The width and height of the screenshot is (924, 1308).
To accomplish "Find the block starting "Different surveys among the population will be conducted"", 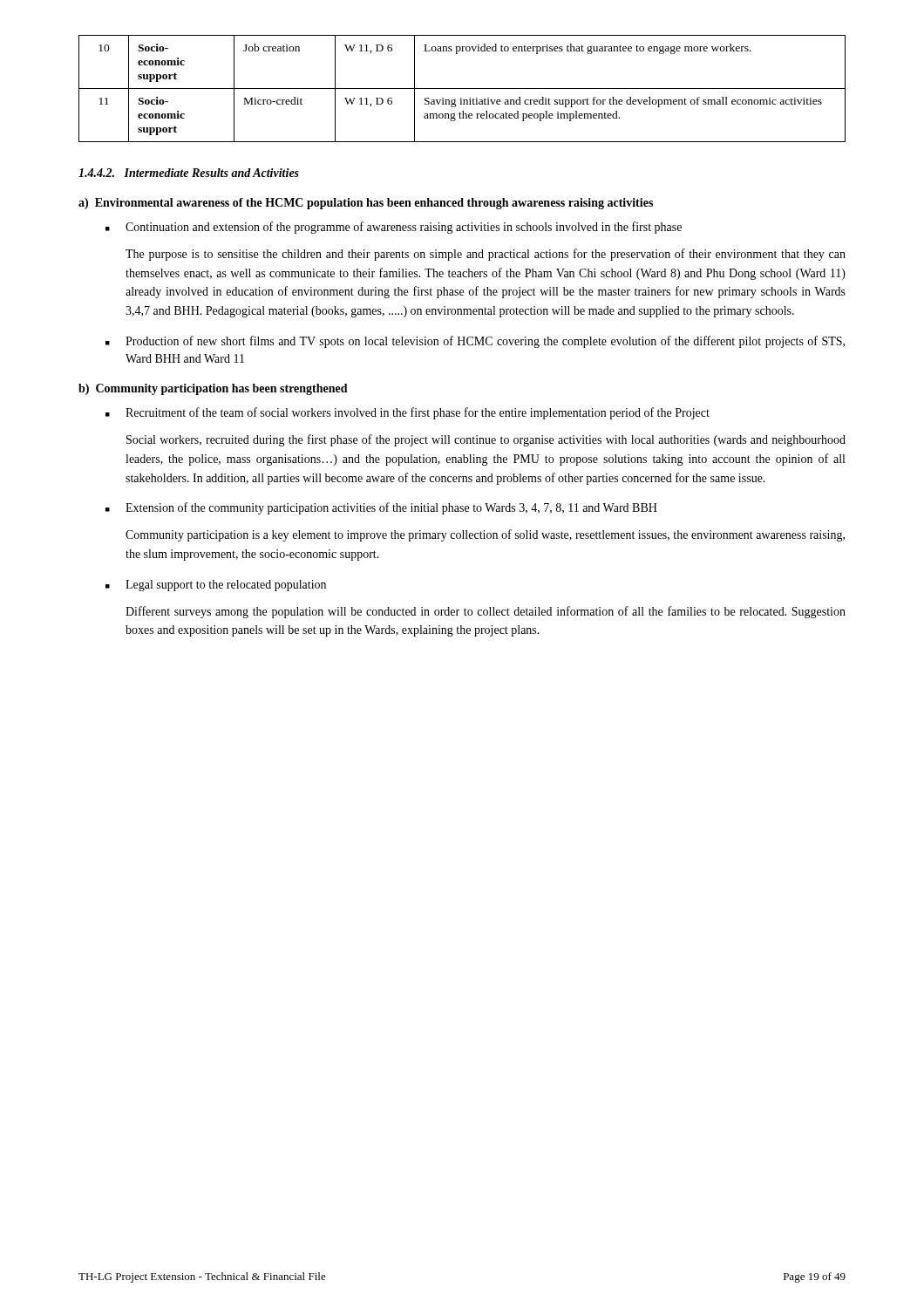I will pos(486,621).
